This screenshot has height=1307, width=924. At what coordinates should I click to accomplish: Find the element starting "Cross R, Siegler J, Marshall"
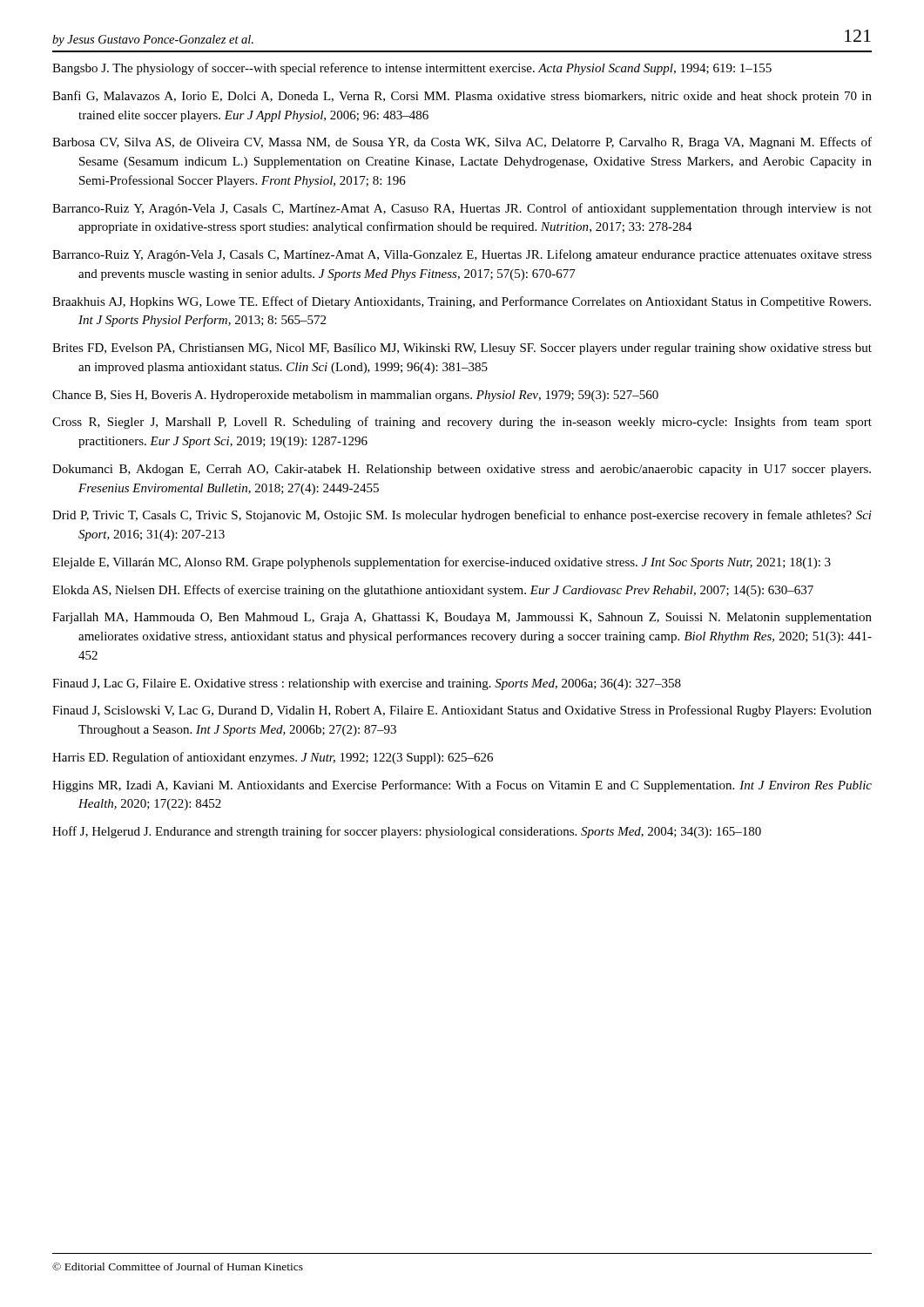click(462, 432)
